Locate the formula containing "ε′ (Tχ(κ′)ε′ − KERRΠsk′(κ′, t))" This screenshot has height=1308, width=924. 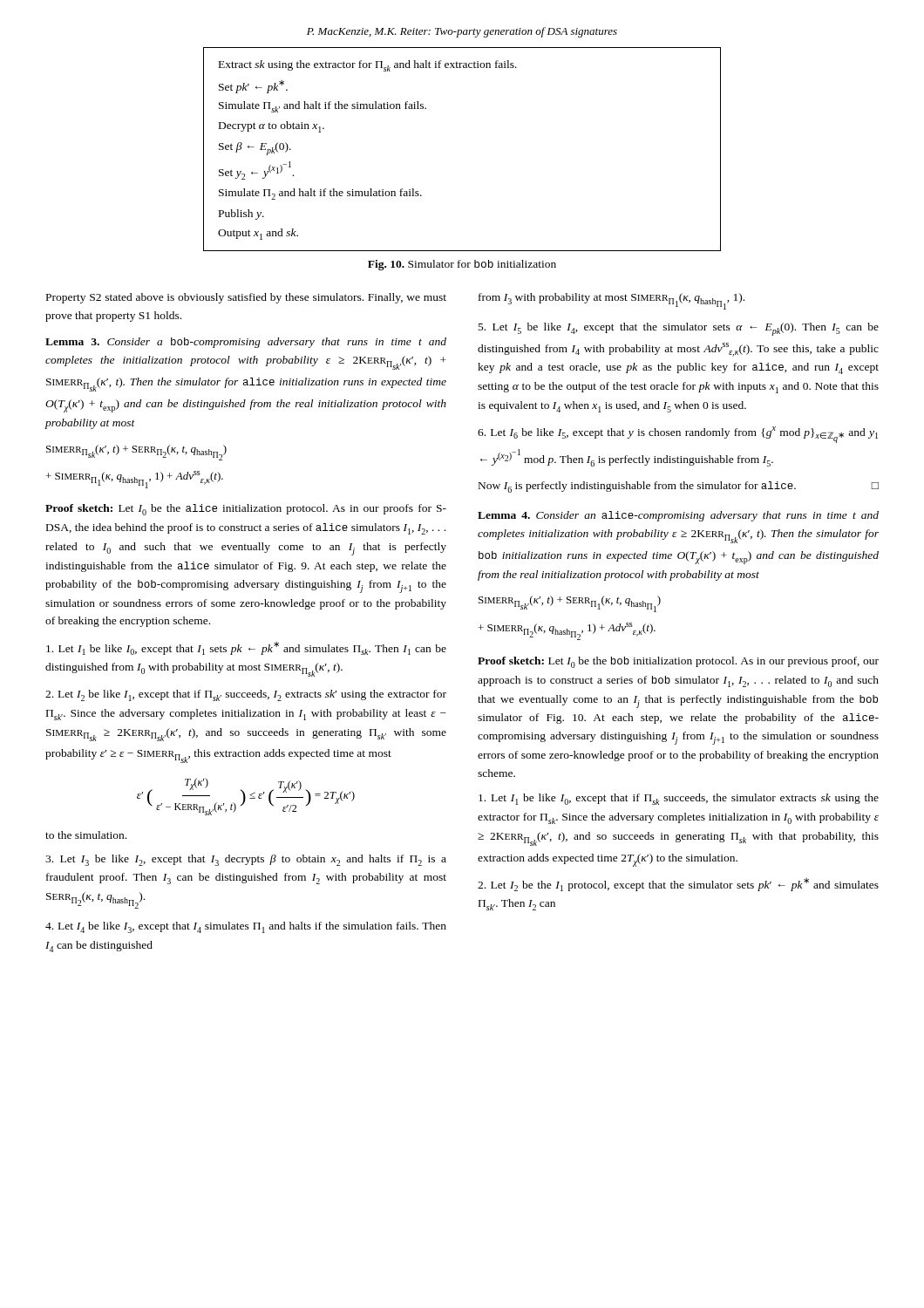(x=246, y=797)
